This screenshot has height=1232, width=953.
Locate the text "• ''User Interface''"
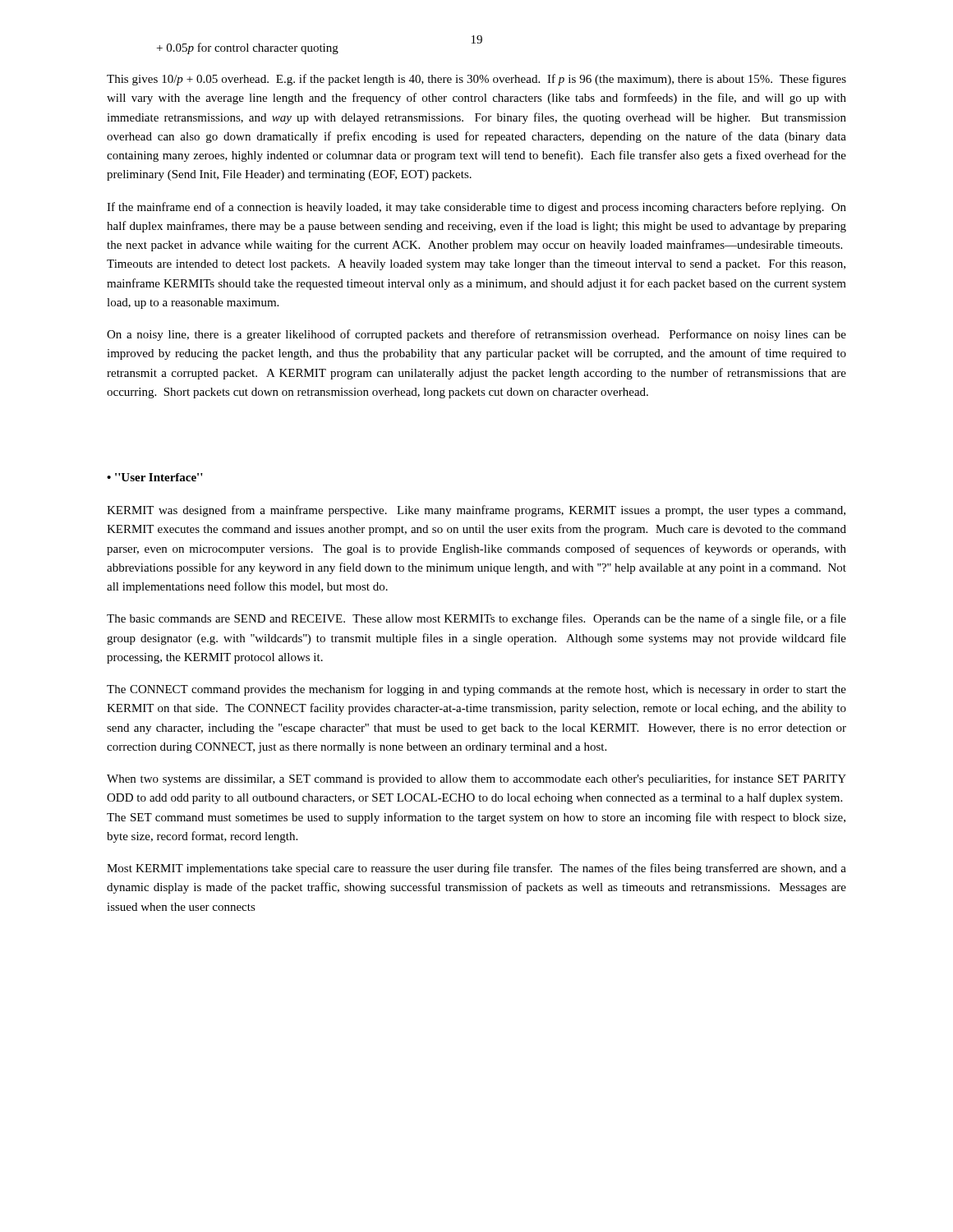pyautogui.click(x=155, y=477)
